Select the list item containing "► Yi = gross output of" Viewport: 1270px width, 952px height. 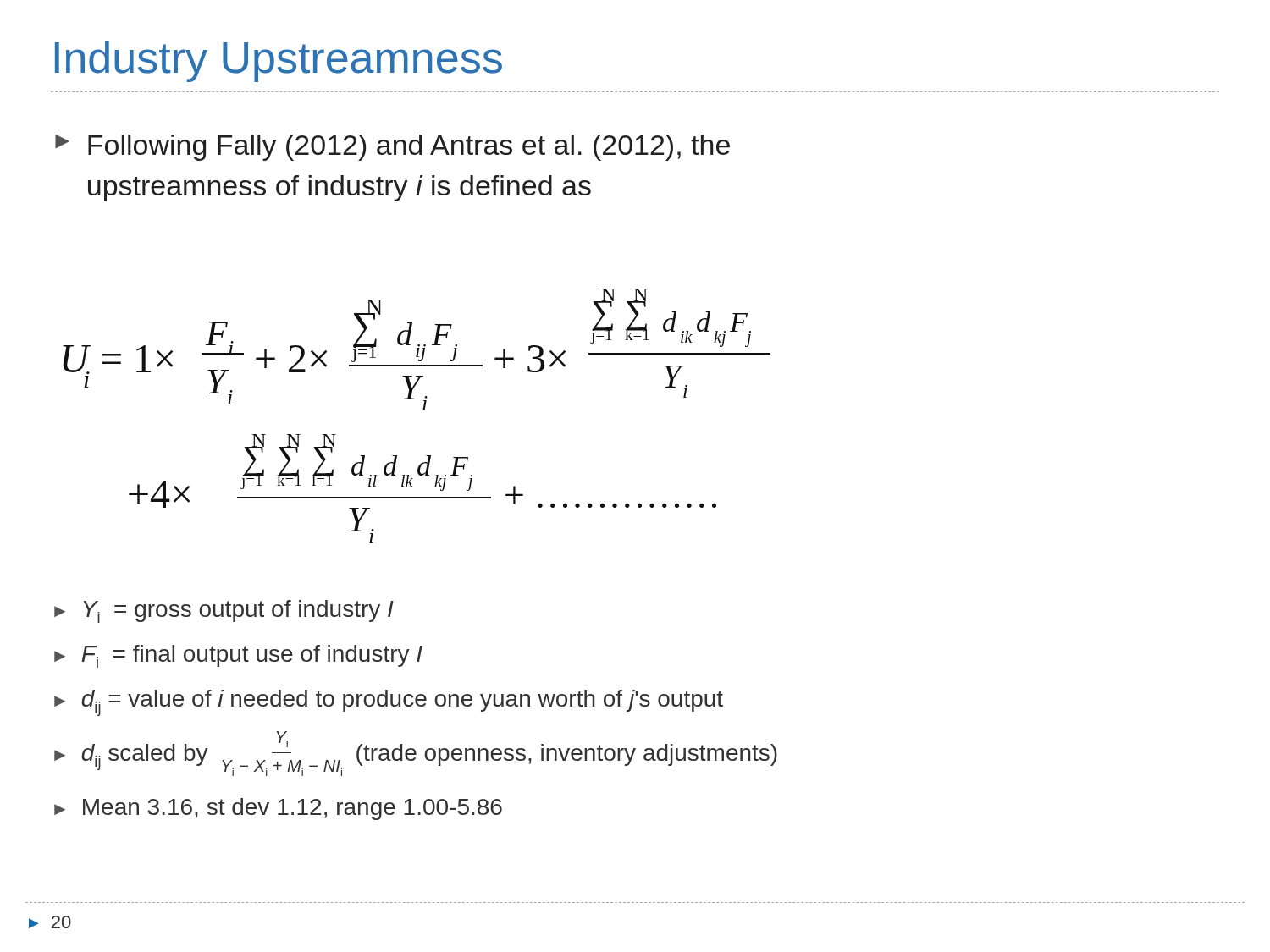[x=627, y=709]
